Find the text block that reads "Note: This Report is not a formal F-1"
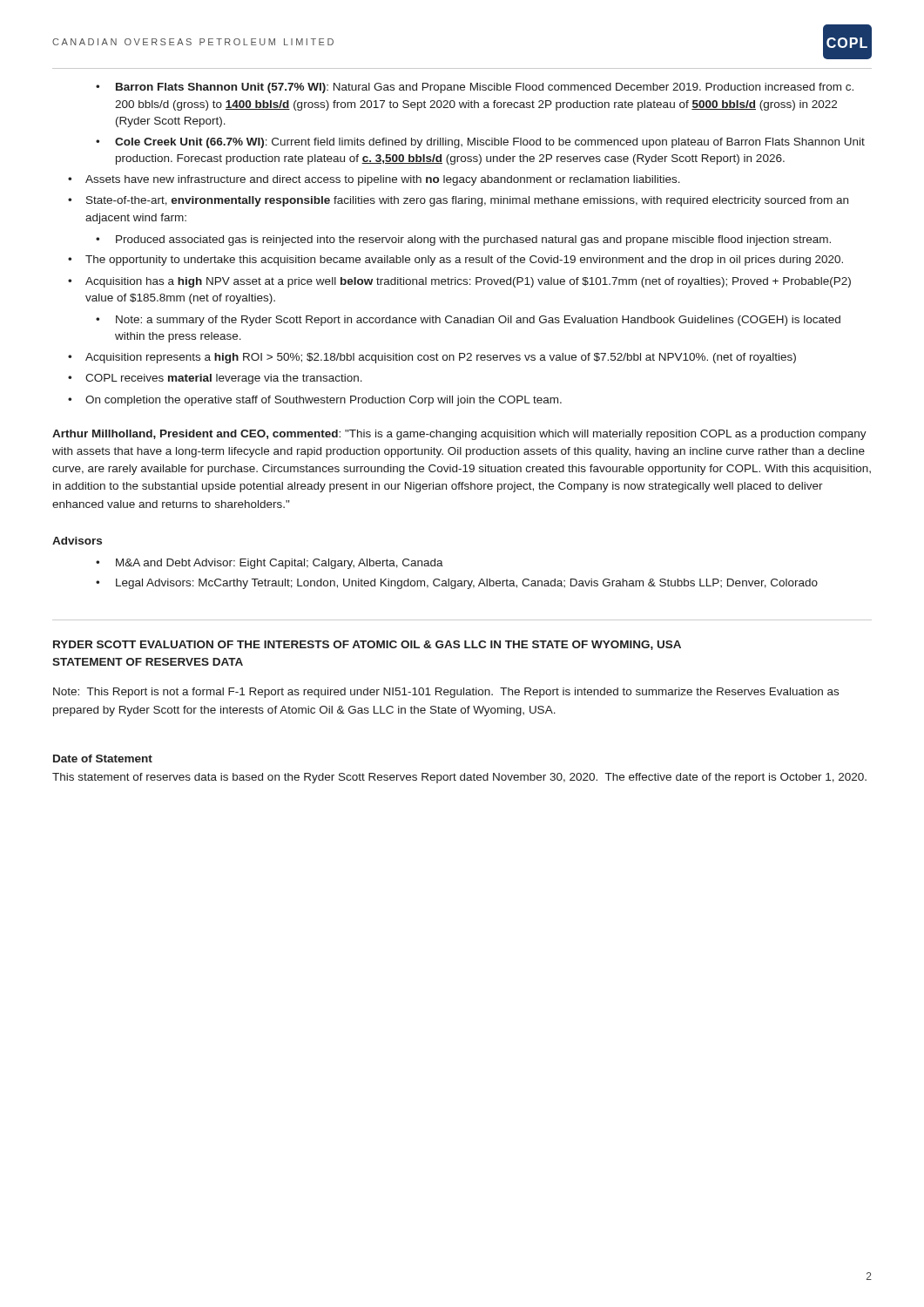Viewport: 924px width, 1307px height. (x=462, y=701)
